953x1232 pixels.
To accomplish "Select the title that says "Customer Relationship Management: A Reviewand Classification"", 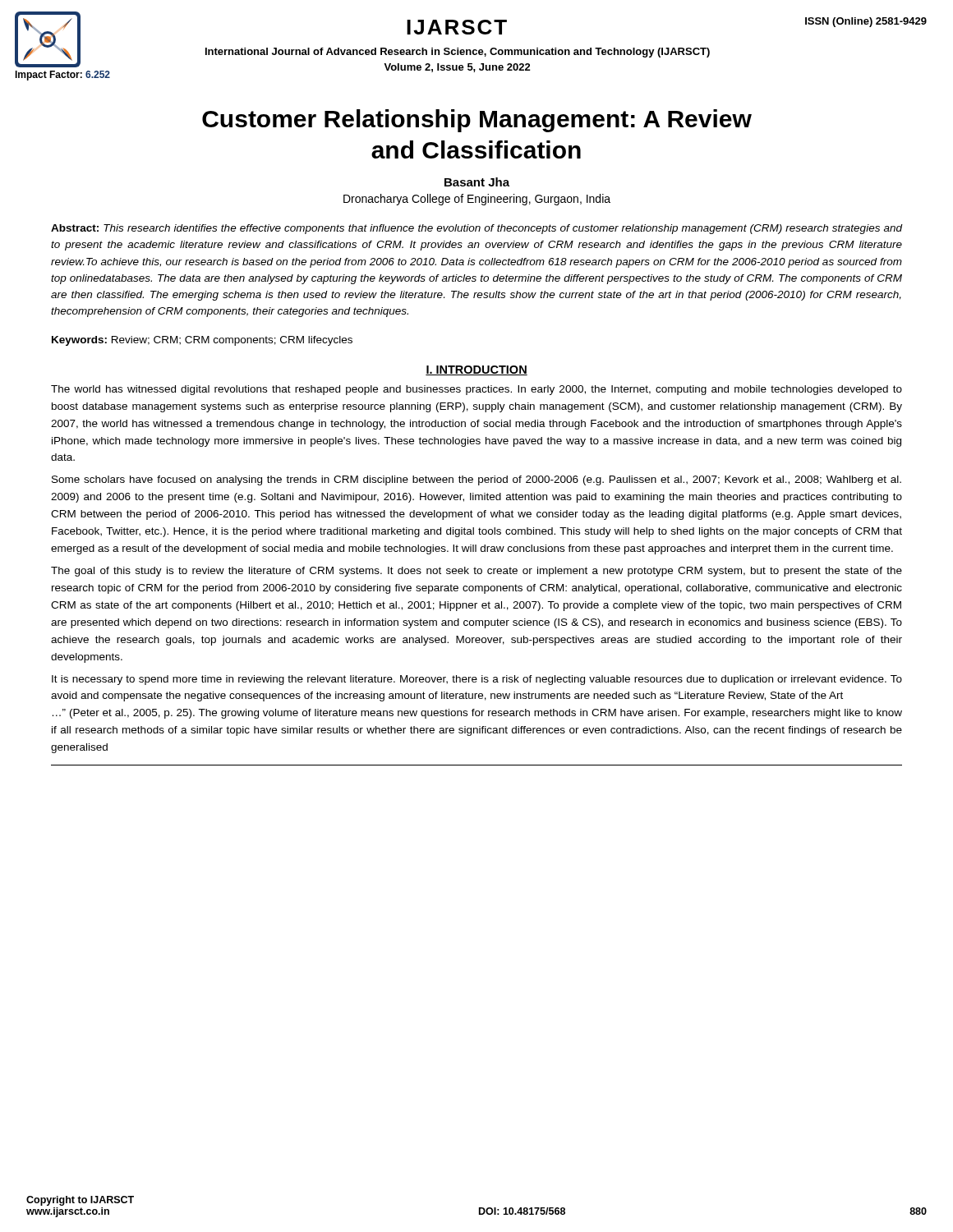I will (476, 134).
